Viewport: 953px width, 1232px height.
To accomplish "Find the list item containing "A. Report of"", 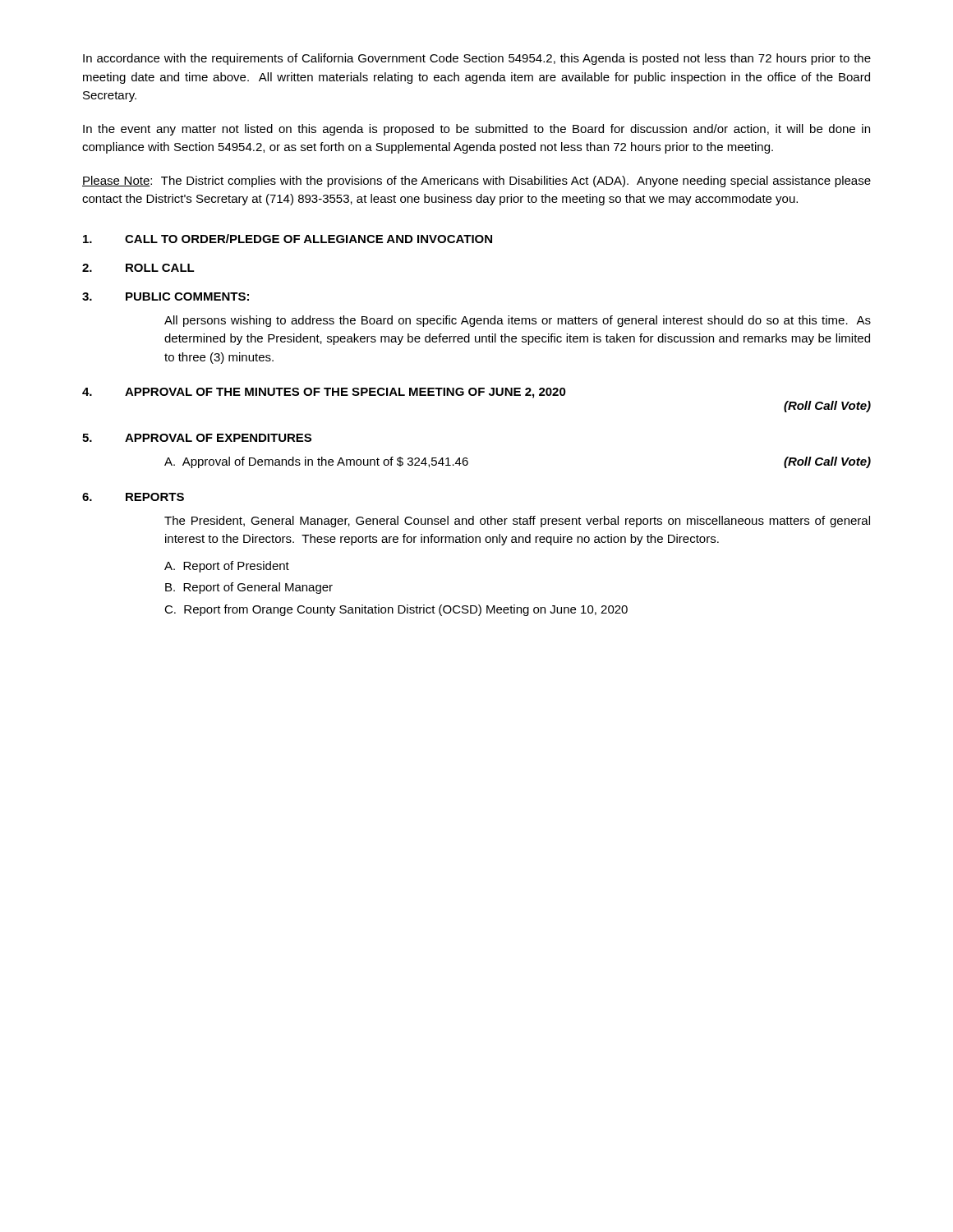I will tap(227, 565).
